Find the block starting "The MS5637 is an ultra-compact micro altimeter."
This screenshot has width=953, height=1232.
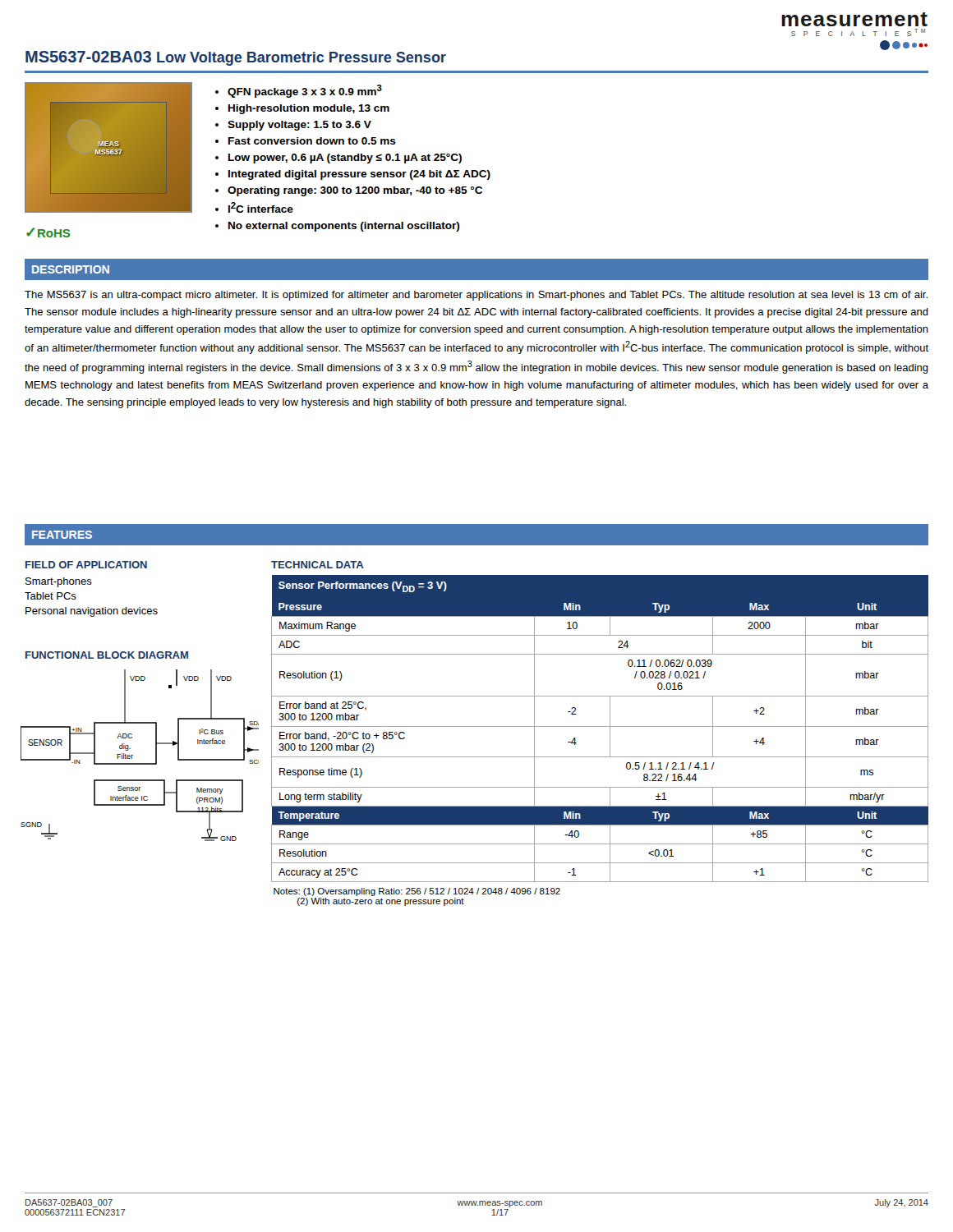tap(476, 348)
